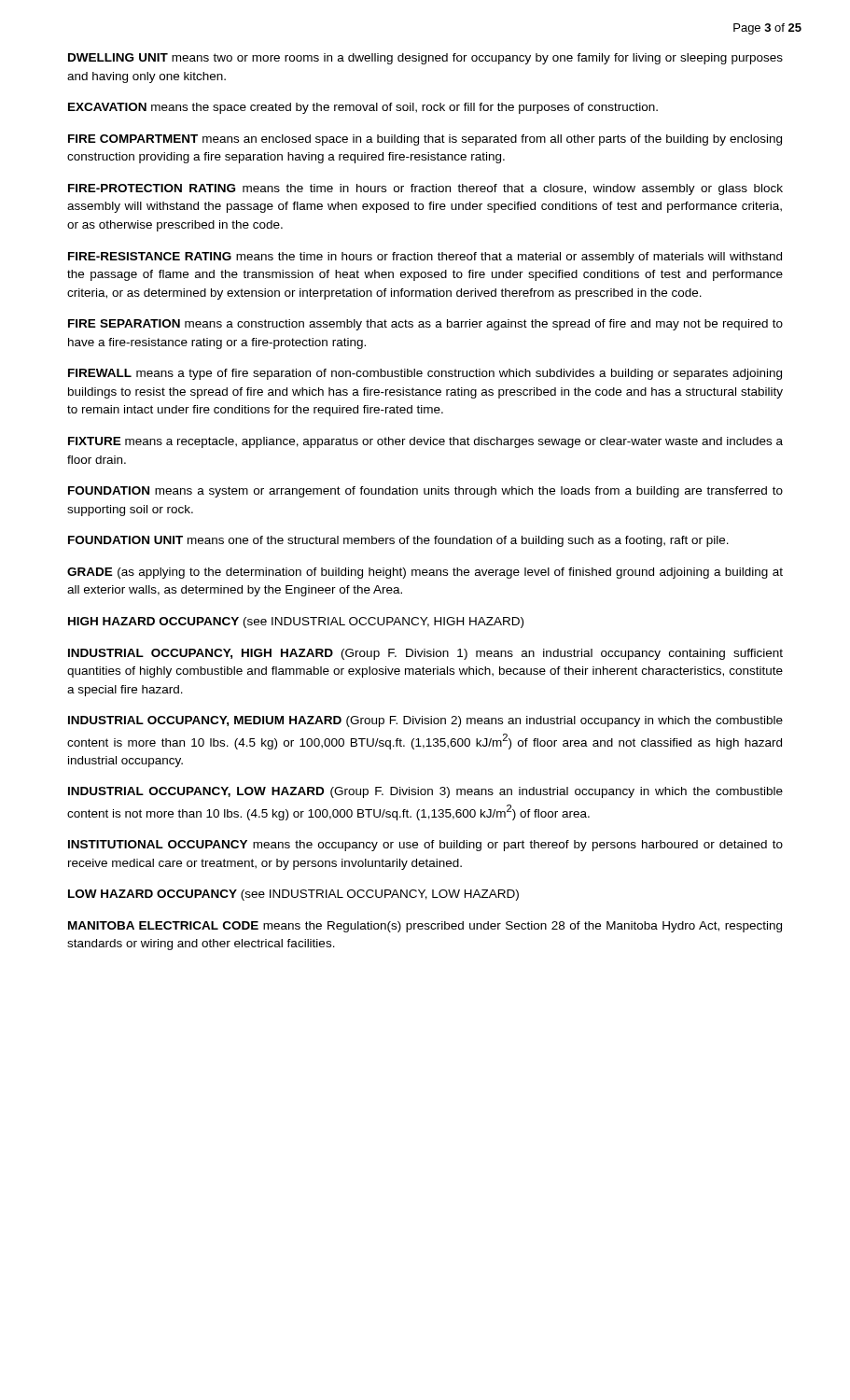Point to the block beginning "FIRE-RESISTANCE RATING means the time"
Image resolution: width=850 pixels, height=1400 pixels.
[425, 274]
